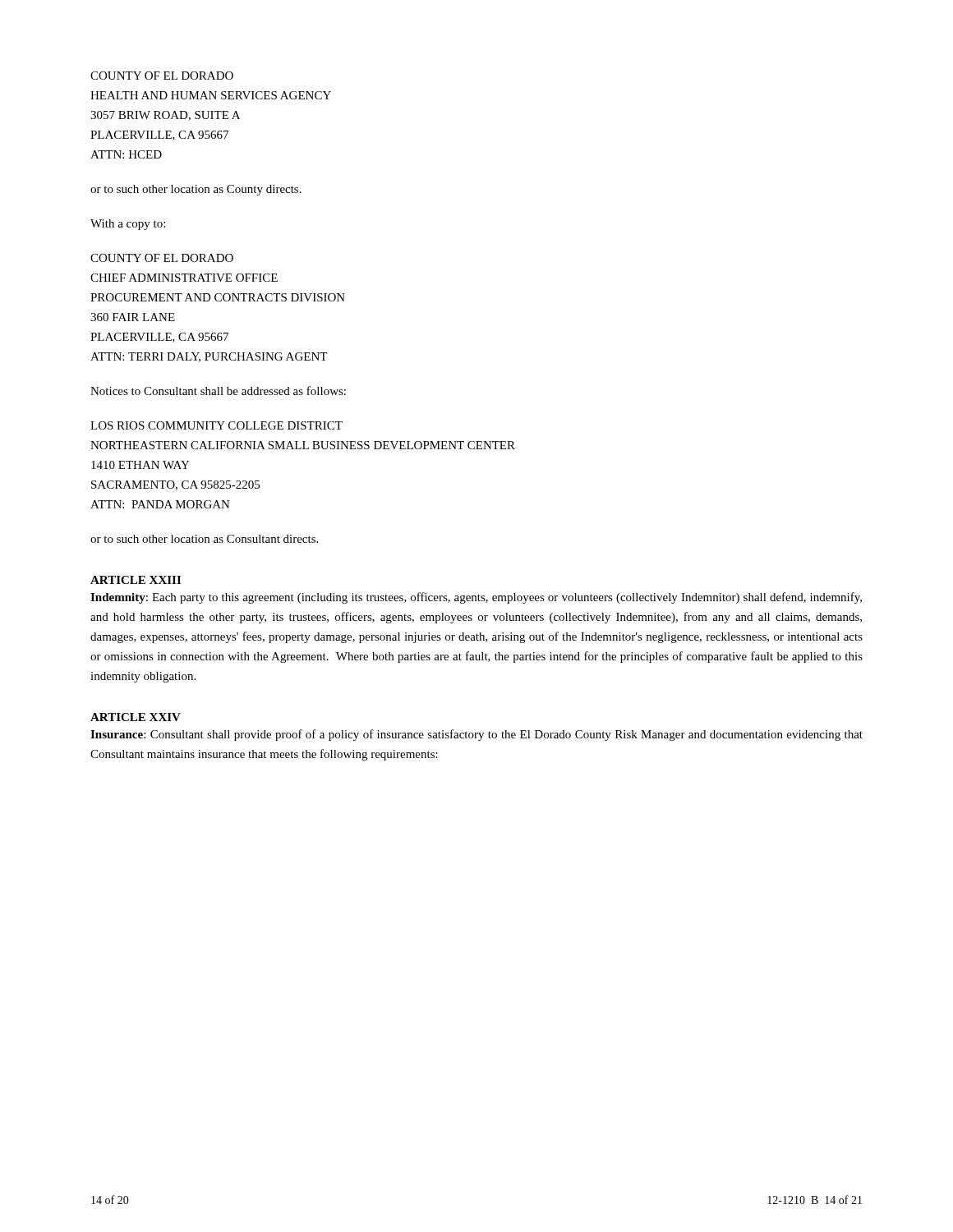Where is the passage that starts "COUNTY OF EL DORADO CHIEF"?
The width and height of the screenshot is (953, 1232).
(x=218, y=307)
